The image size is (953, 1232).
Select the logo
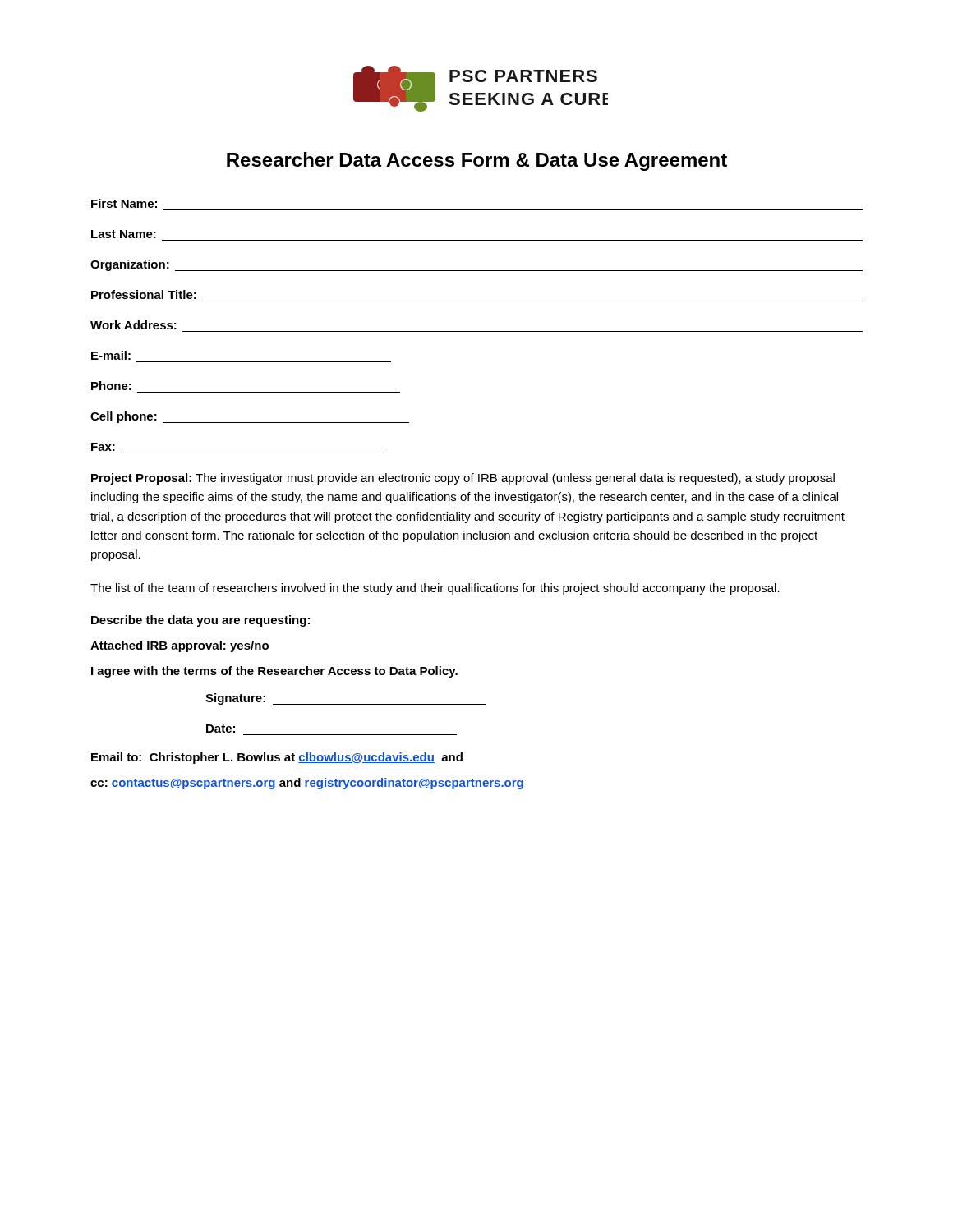(x=476, y=92)
